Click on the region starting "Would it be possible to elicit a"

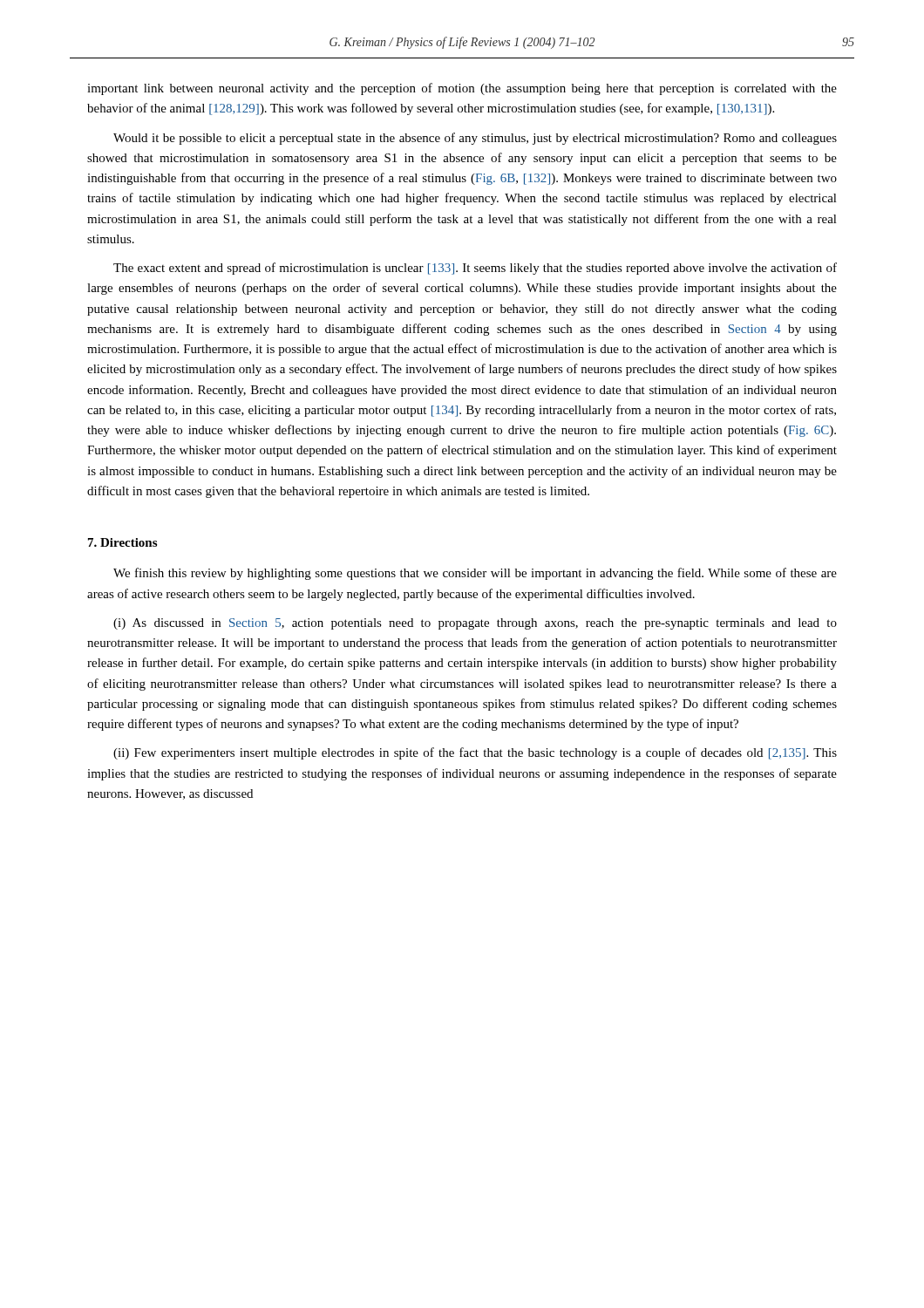(x=462, y=189)
